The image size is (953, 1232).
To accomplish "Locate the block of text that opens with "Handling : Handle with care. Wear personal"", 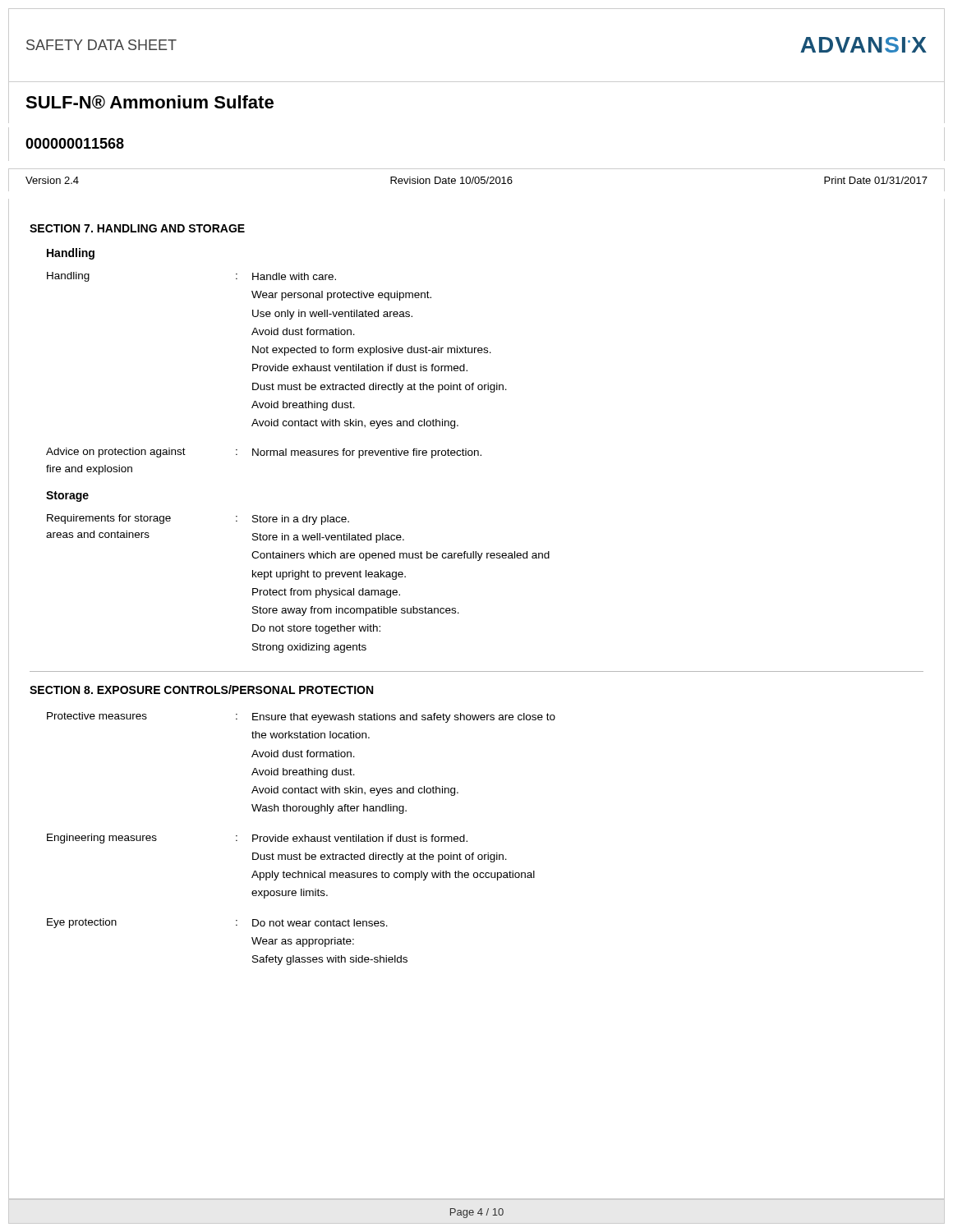I will (485, 350).
